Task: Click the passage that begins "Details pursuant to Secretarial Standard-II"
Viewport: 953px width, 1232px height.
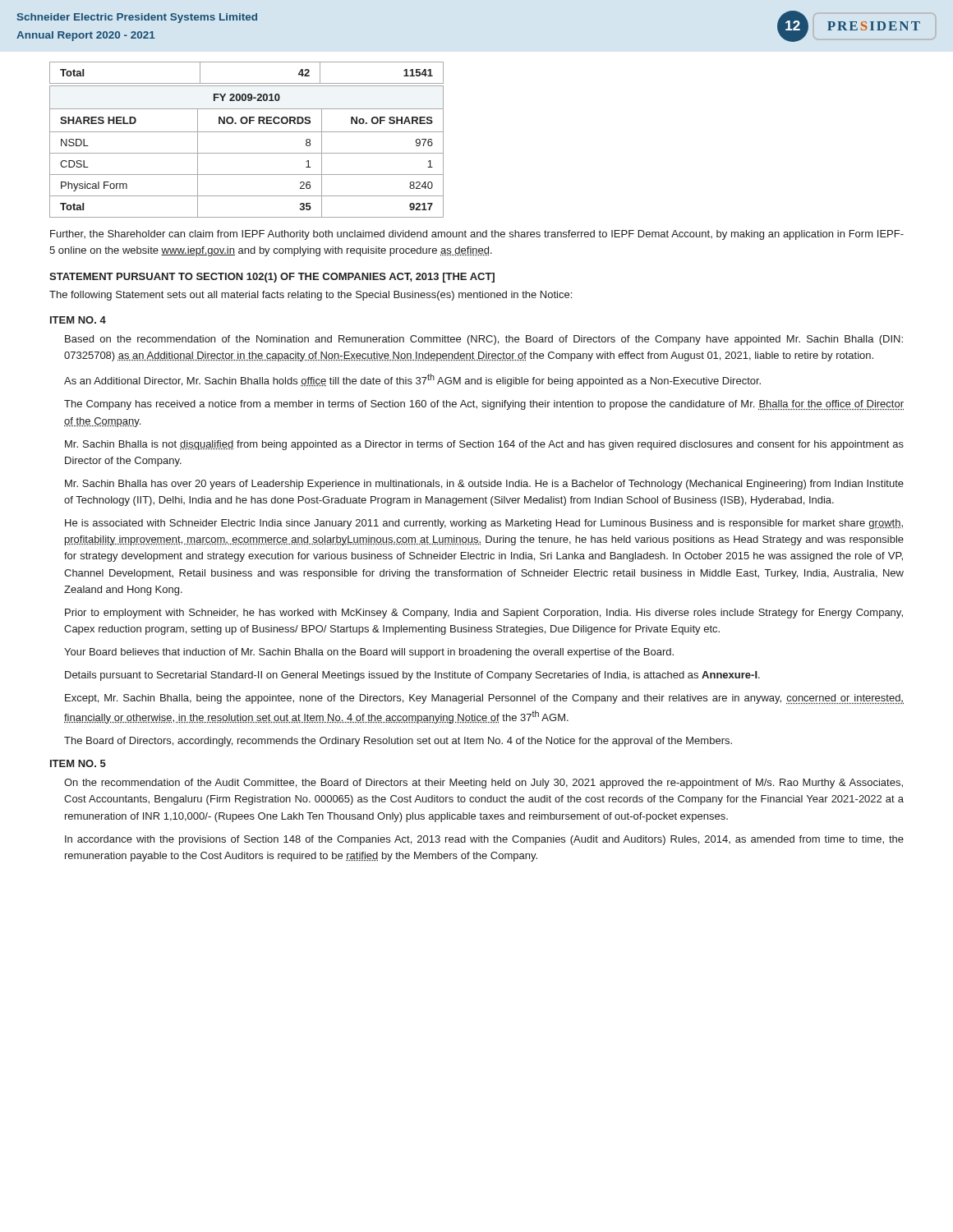Action: tap(412, 675)
